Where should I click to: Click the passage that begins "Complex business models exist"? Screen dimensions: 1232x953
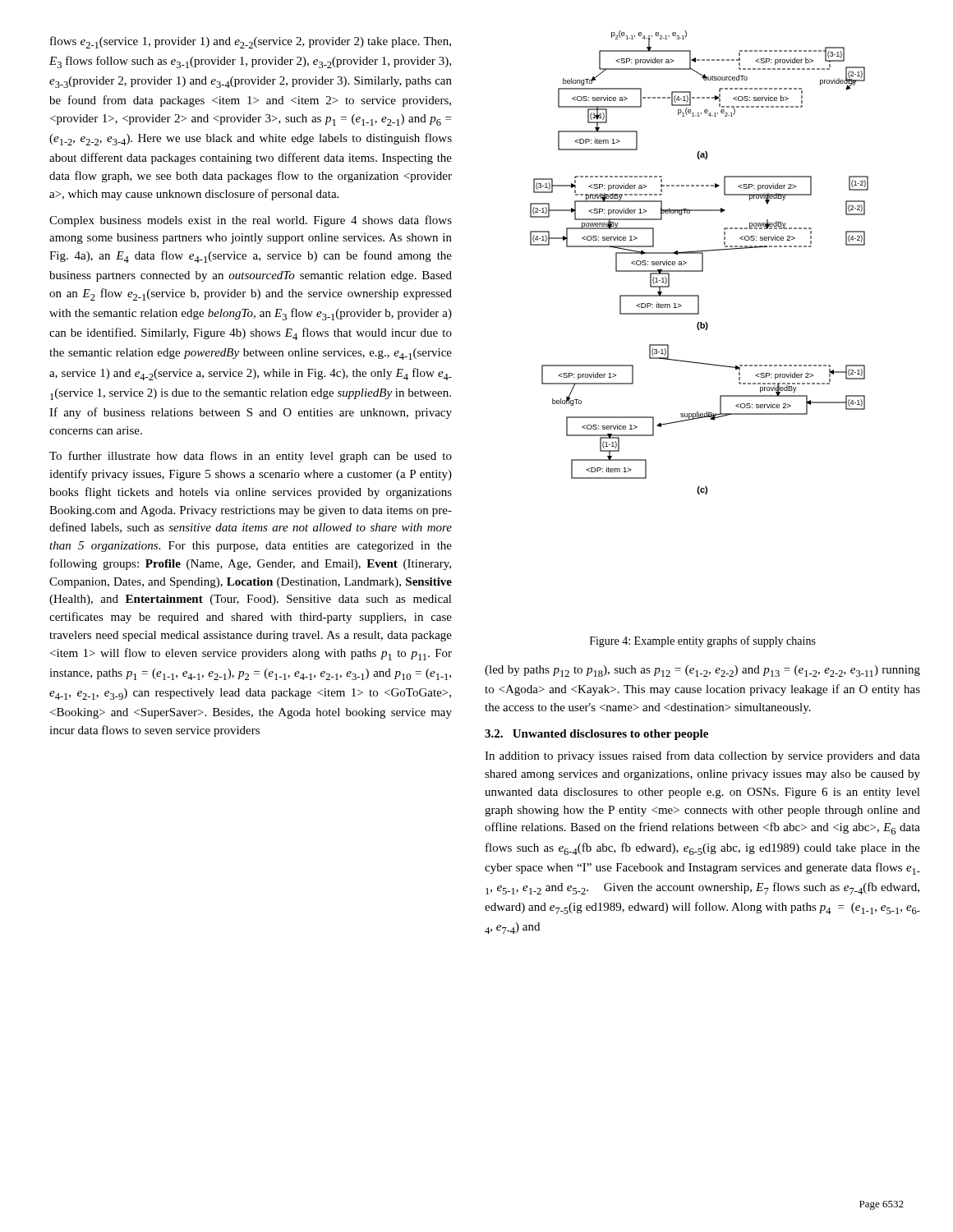(x=251, y=326)
